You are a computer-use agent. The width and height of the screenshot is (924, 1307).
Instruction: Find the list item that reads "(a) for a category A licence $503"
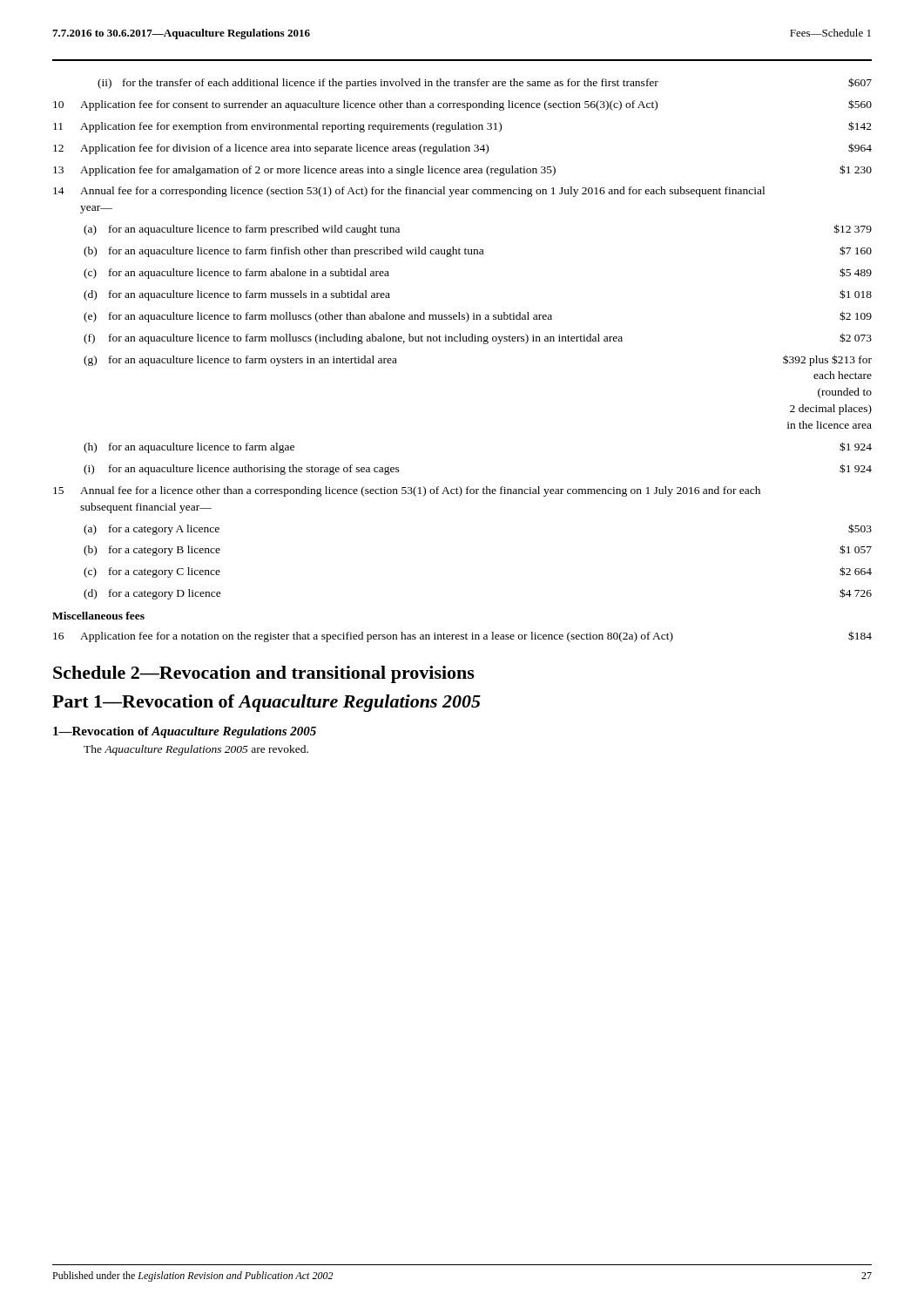tap(169, 528)
